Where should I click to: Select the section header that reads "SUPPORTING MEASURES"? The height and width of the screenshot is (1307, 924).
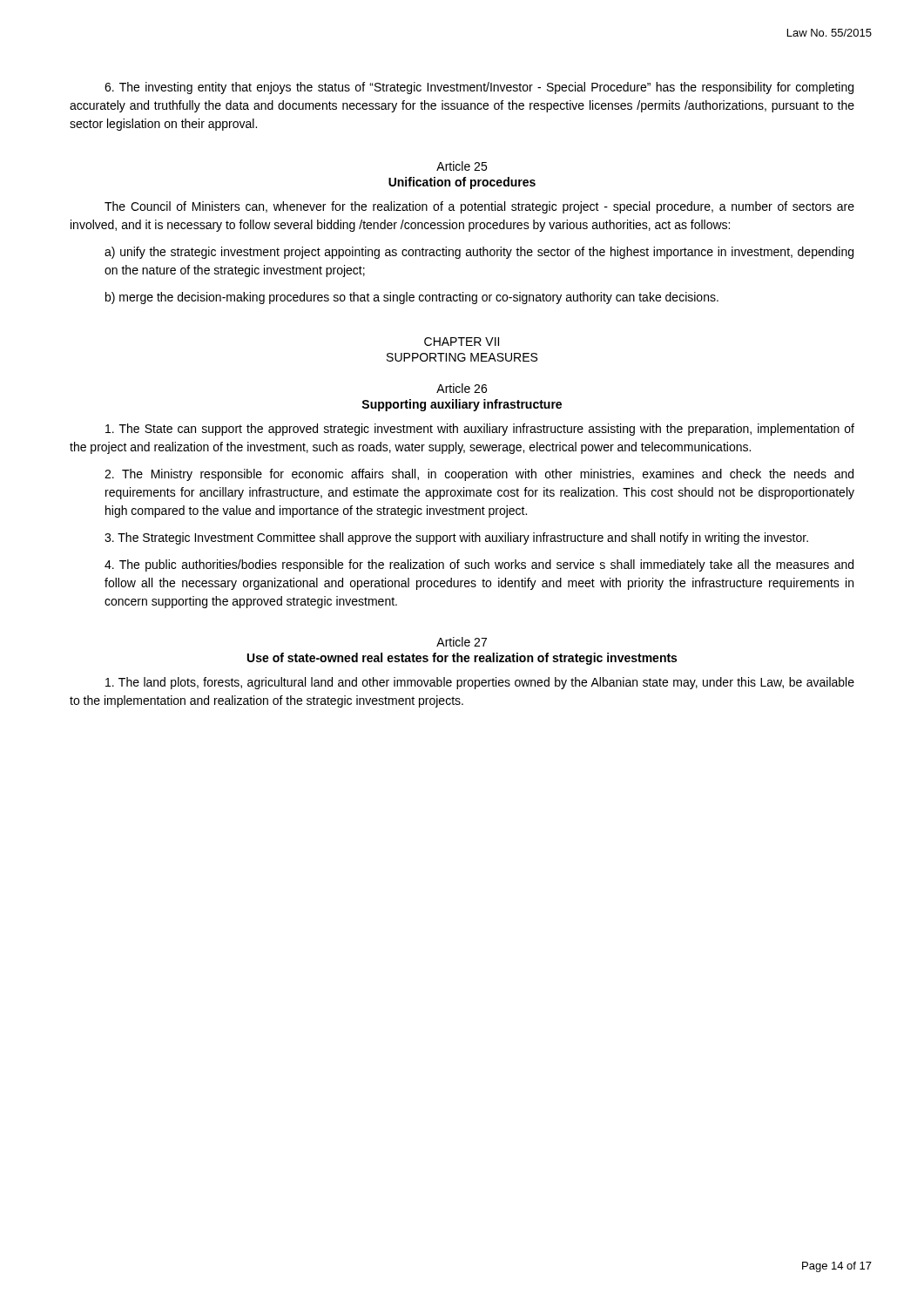click(x=462, y=357)
